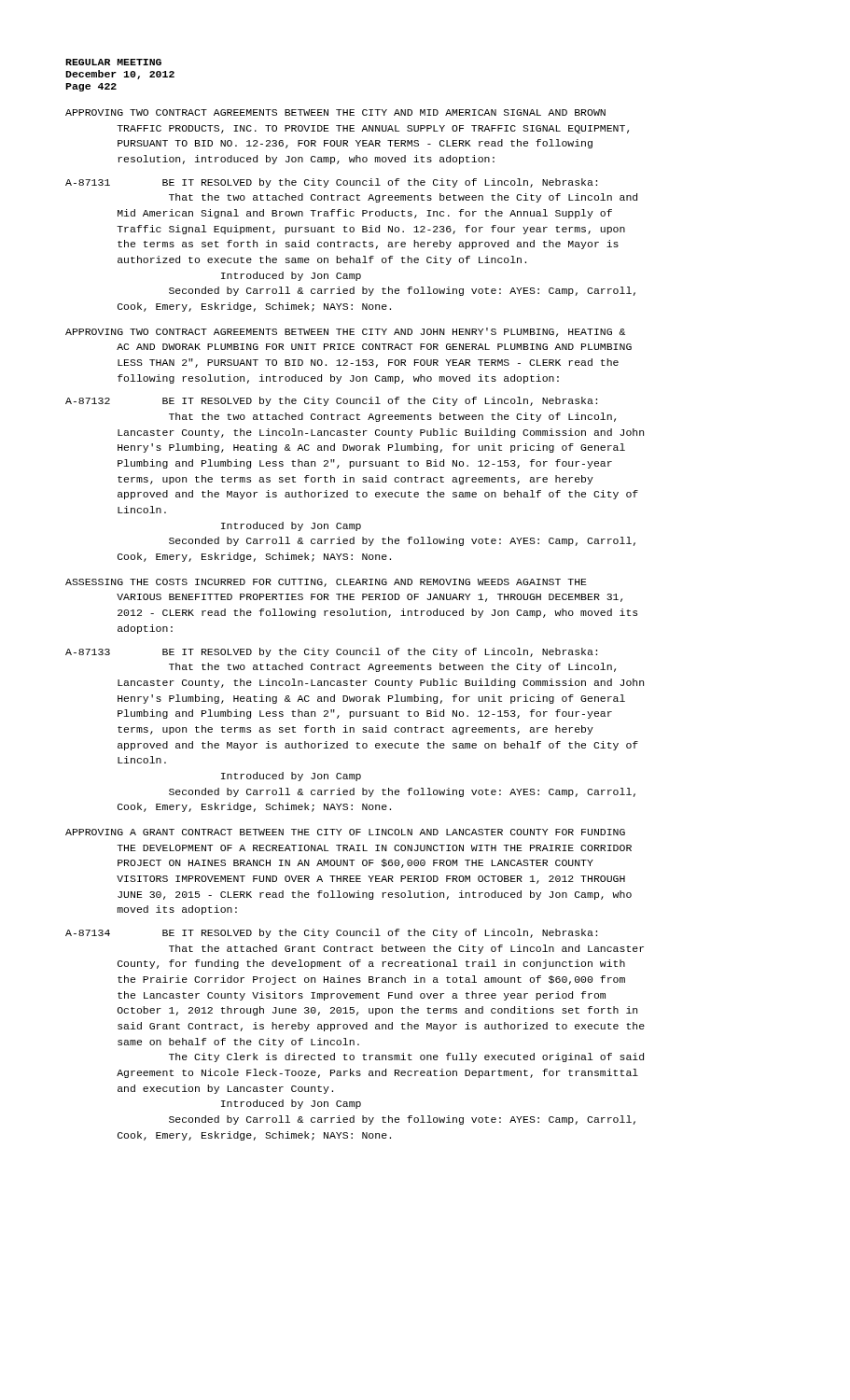
Task: Find the text block with the text "APPROVING A GRANT CONTRACT BETWEEN"
Action: (x=349, y=871)
